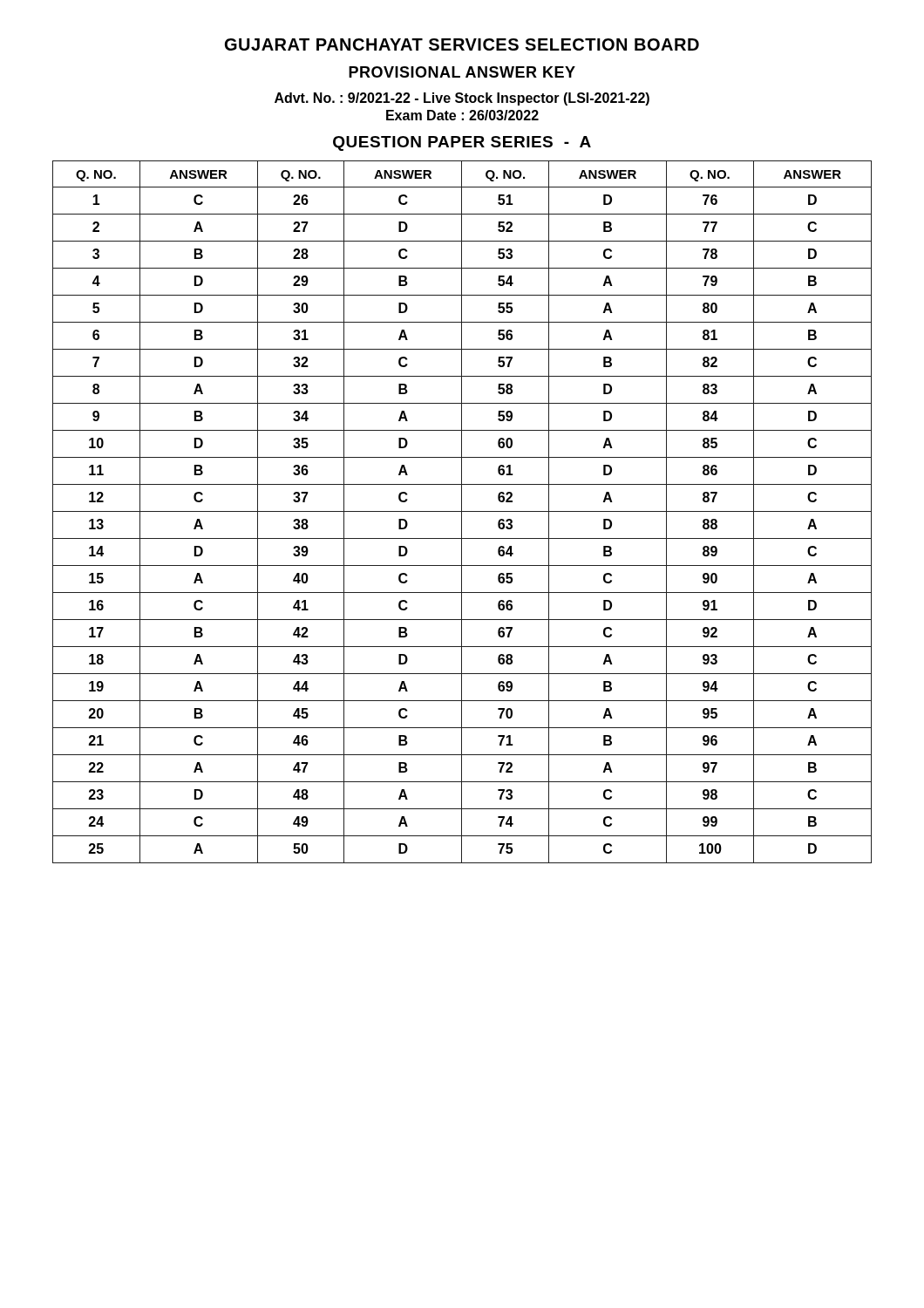The image size is (924, 1308).
Task: Locate the title with the text "PROVISIONAL ANSWER KEY"
Action: point(462,73)
